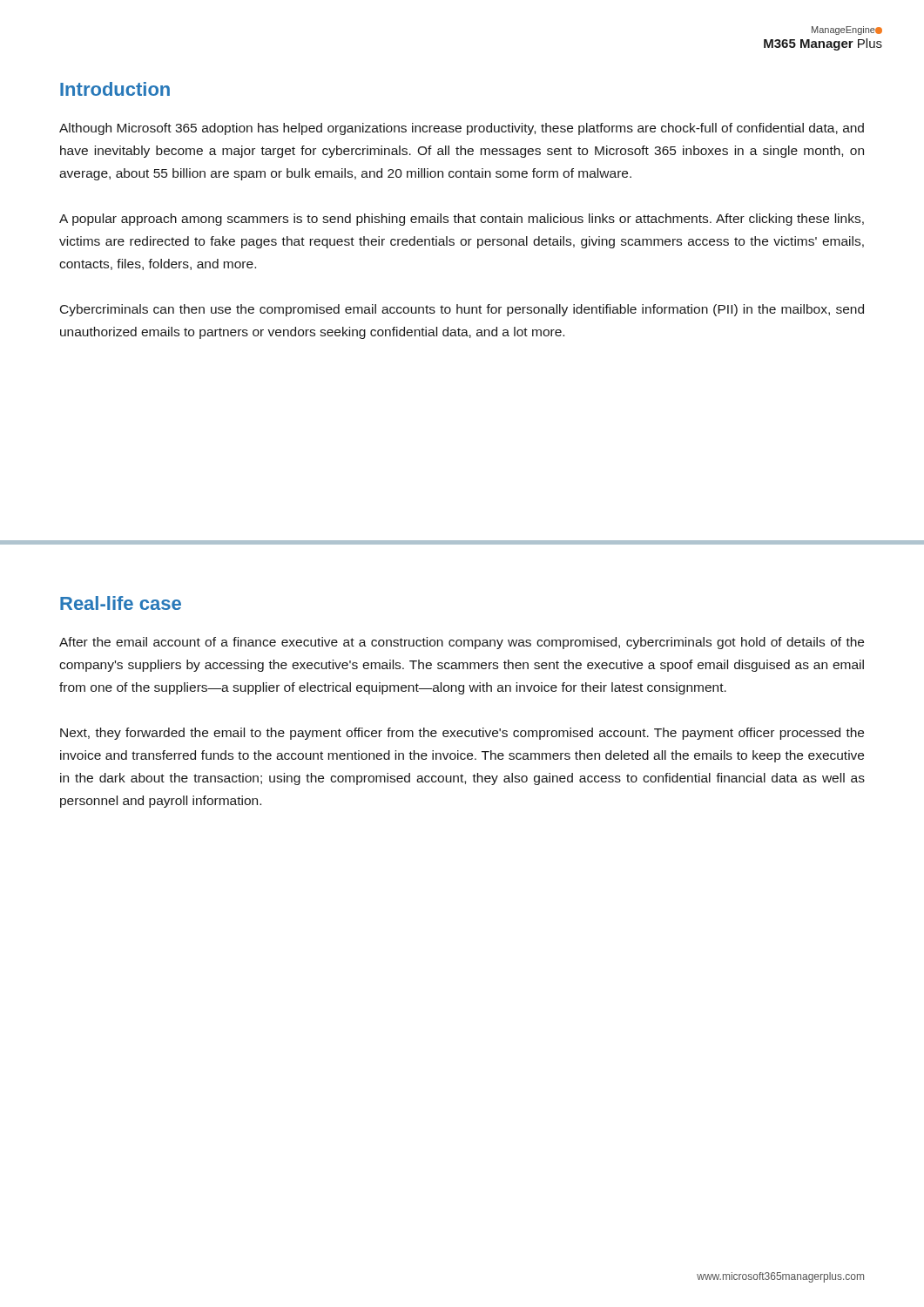Where does it say "Real-life case"?
The image size is (924, 1307).
[x=120, y=603]
